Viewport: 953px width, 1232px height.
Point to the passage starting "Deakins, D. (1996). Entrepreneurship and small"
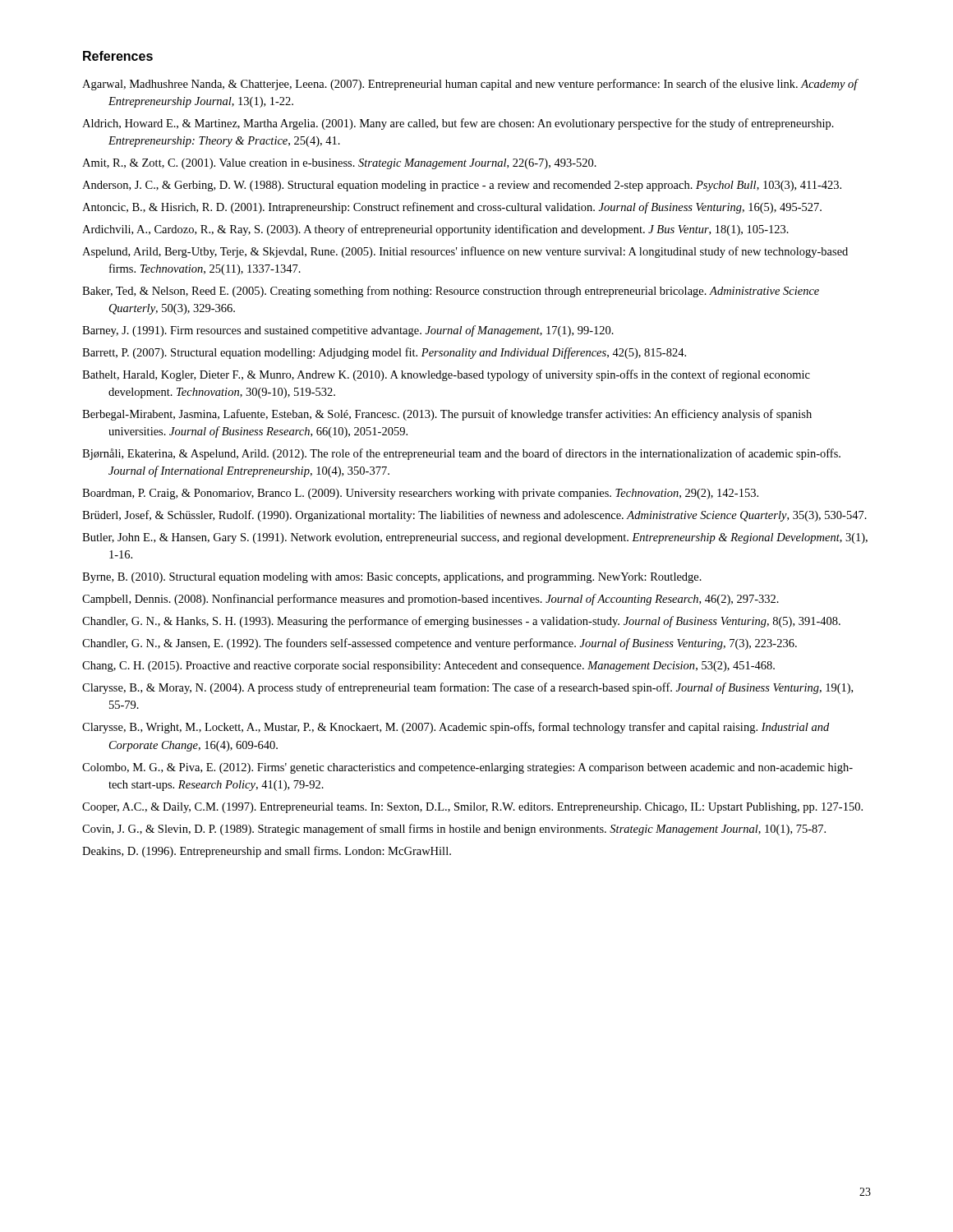click(x=267, y=851)
